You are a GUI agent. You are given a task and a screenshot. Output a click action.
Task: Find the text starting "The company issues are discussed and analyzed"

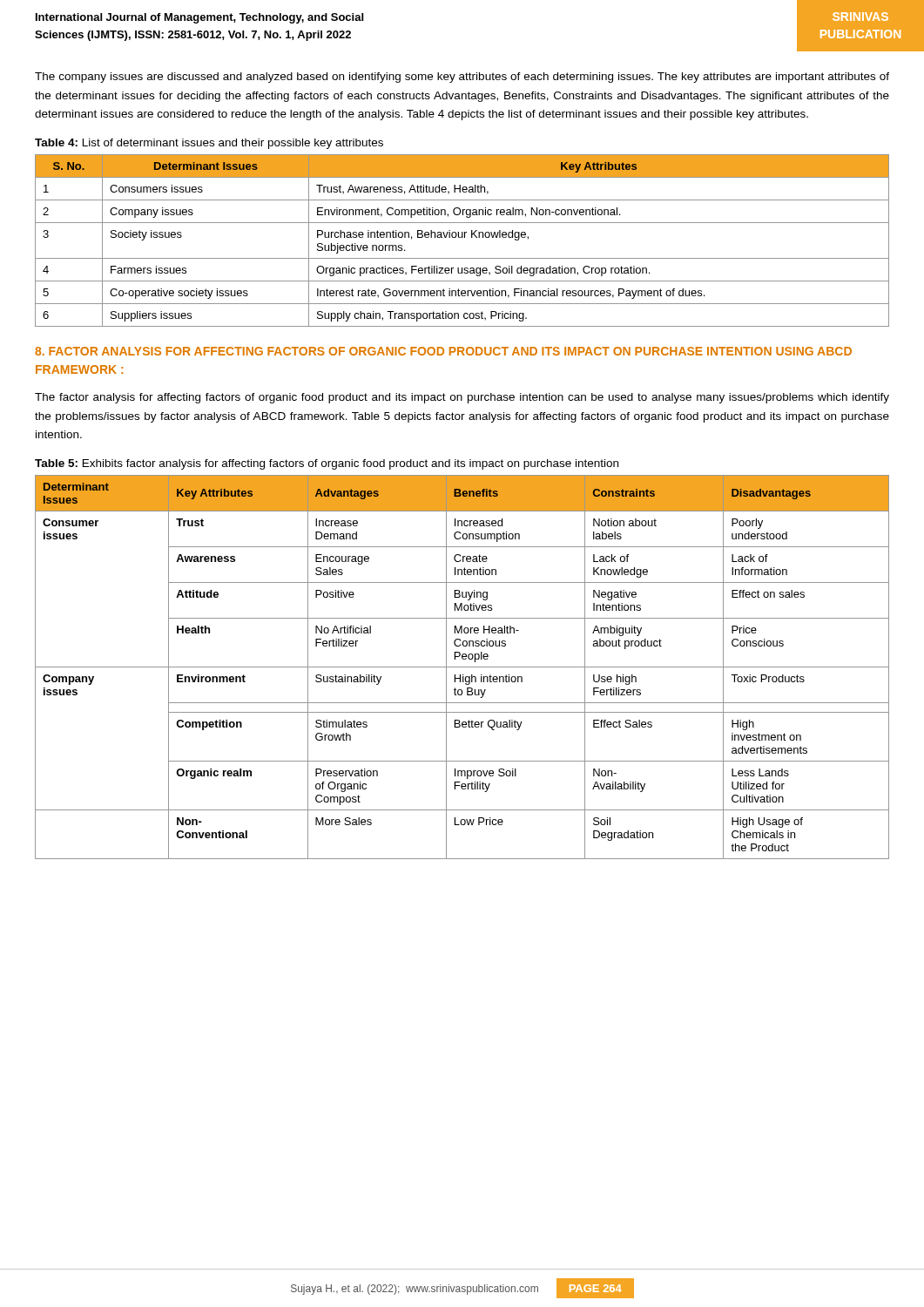462,95
